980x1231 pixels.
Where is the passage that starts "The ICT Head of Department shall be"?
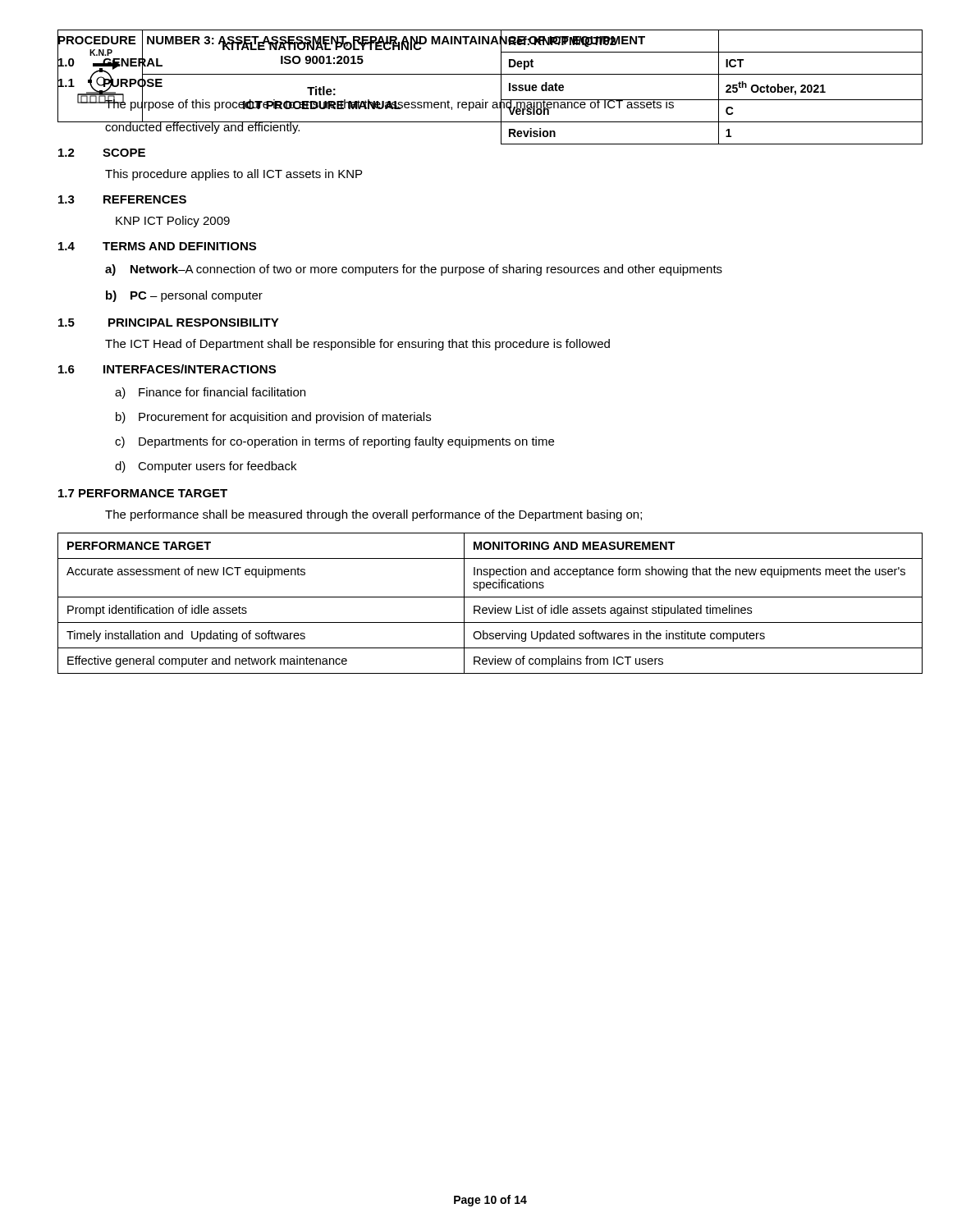tap(358, 343)
